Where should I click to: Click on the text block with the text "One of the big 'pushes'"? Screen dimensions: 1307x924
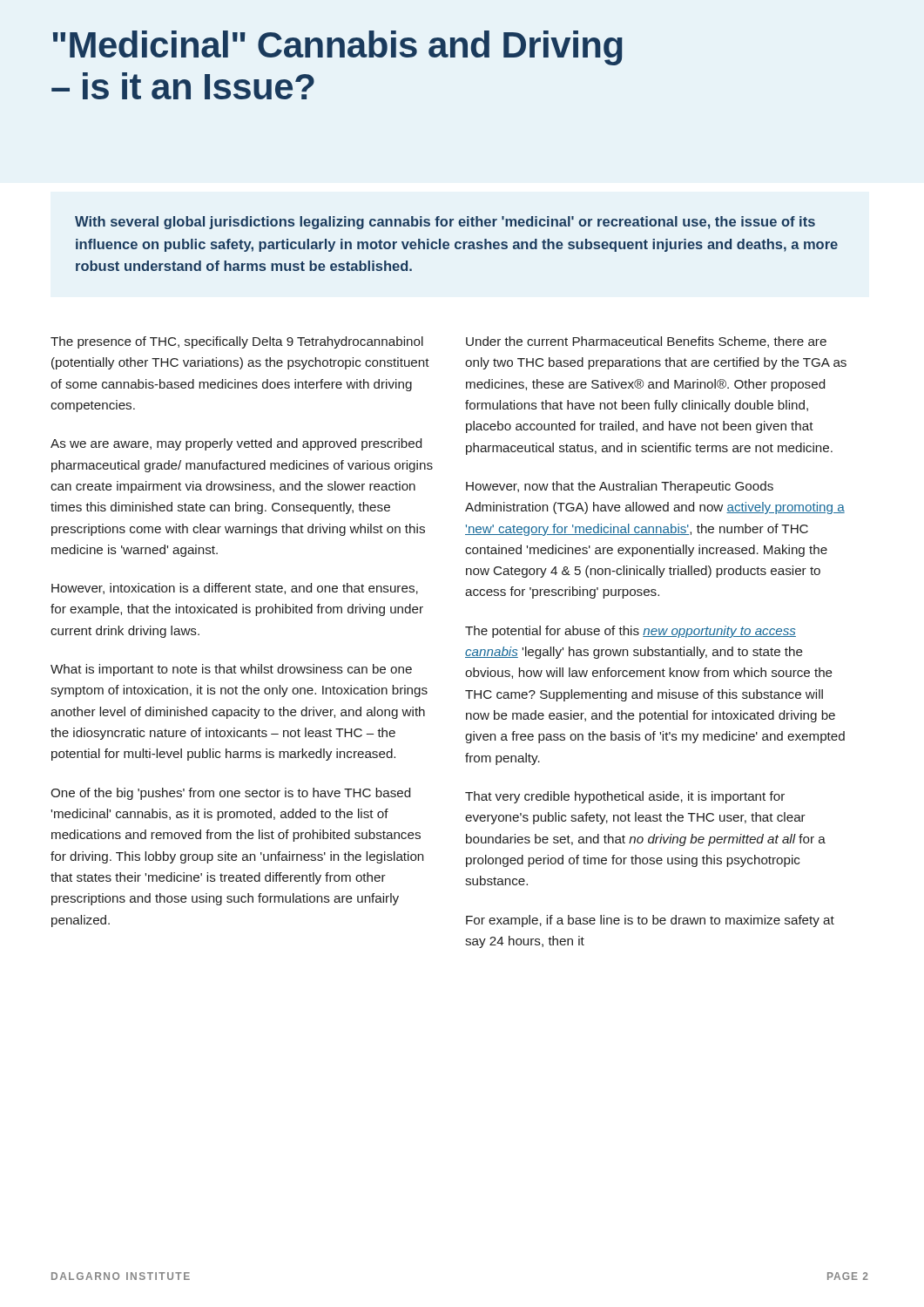click(237, 856)
